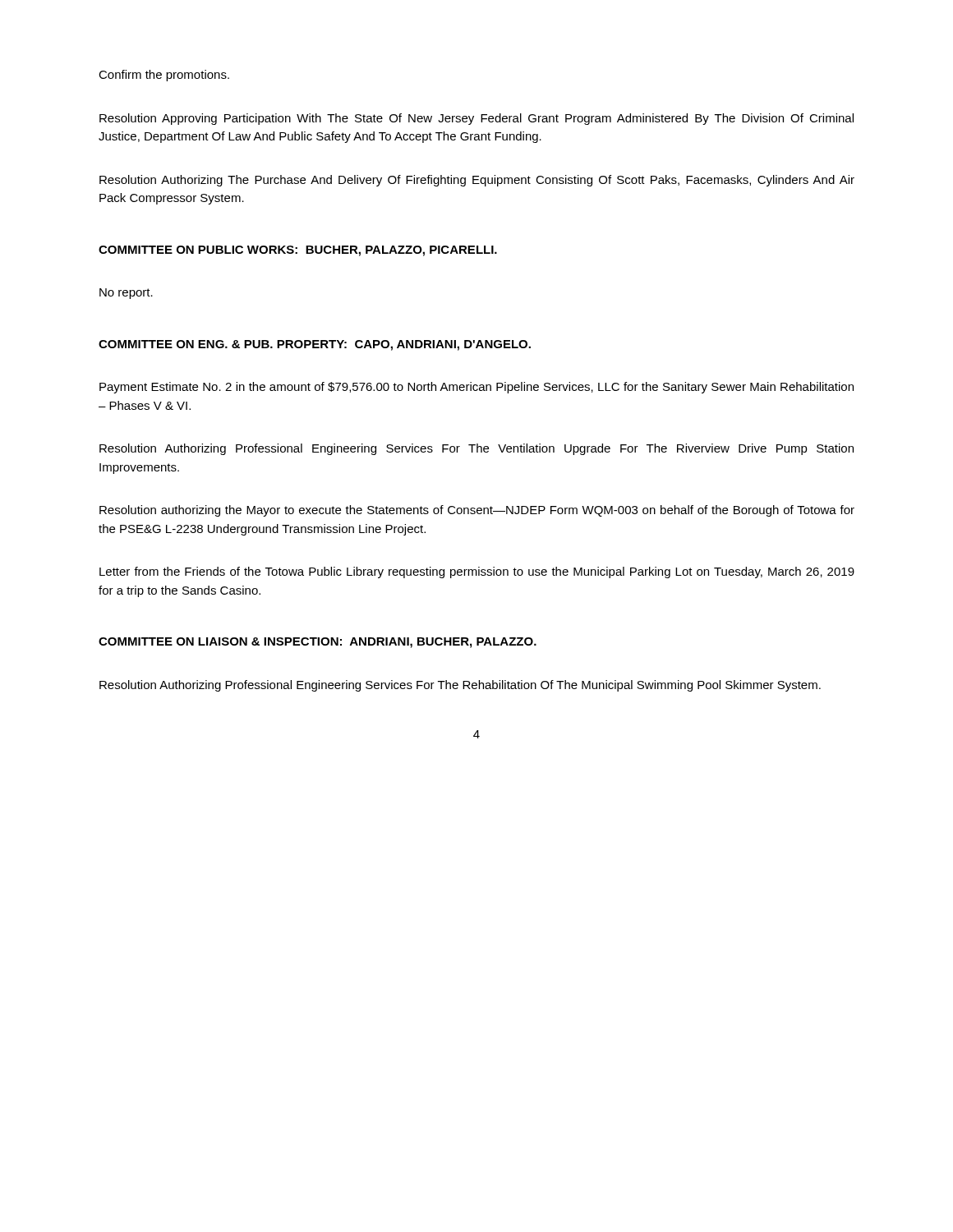Find the passage starting "Resolution Authorizing Professional Engineering Services For The Ventilation"
The width and height of the screenshot is (953, 1232).
point(476,457)
